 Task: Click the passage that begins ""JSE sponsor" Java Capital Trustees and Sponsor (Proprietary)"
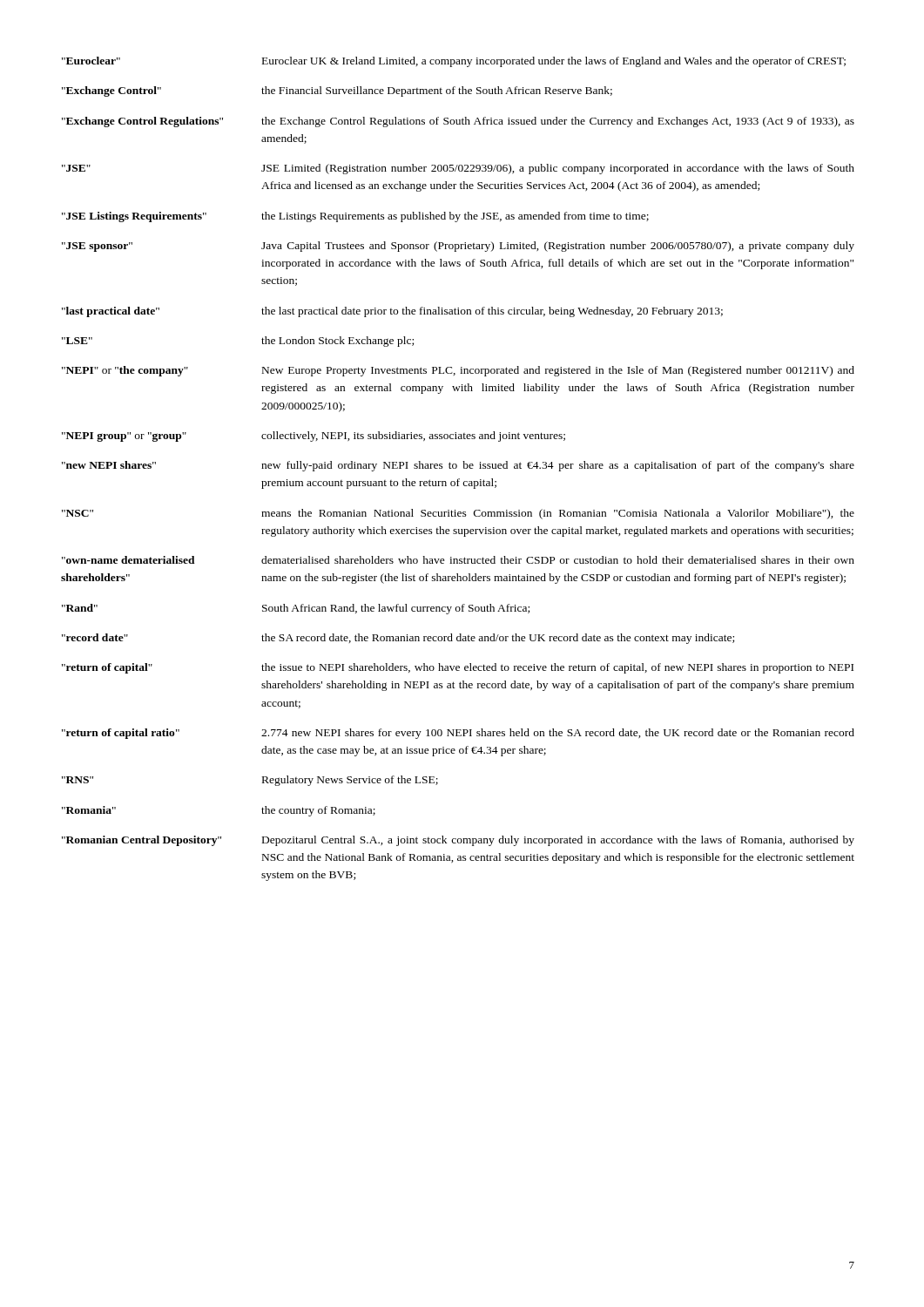click(458, 263)
